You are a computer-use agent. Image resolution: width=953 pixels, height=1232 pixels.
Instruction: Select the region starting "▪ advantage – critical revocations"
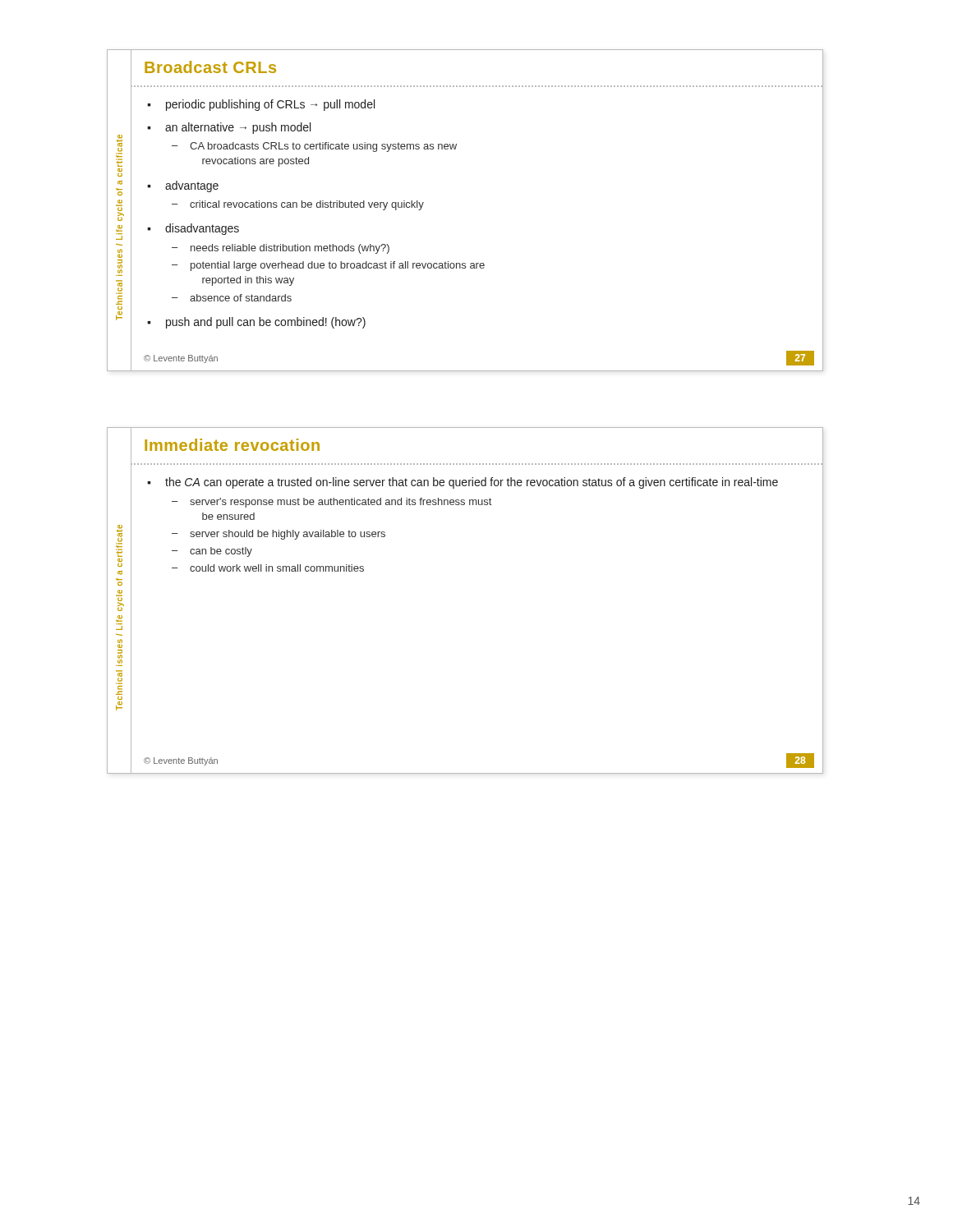(x=285, y=196)
